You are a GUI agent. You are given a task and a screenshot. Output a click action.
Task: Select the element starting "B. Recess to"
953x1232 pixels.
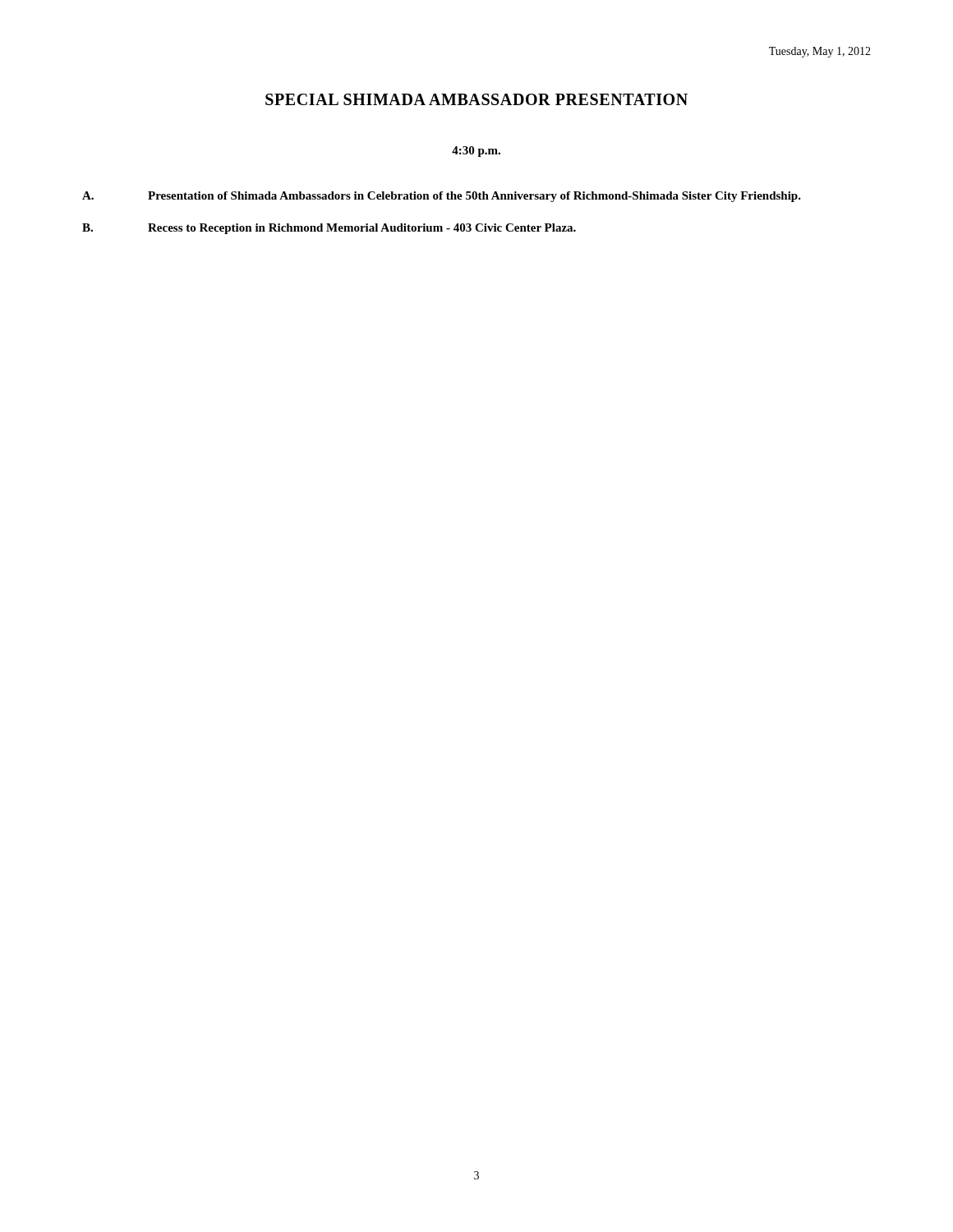coord(476,228)
